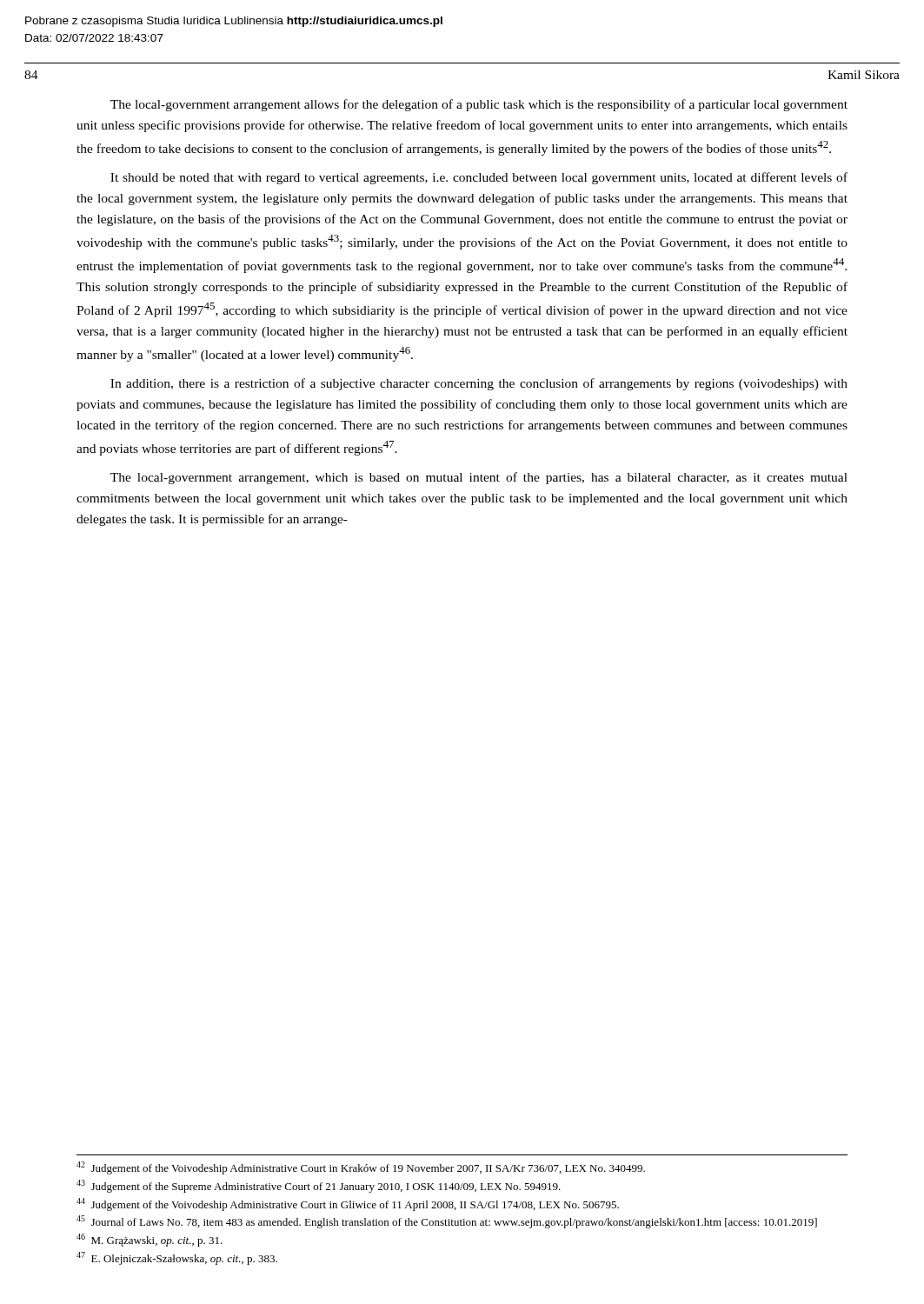Locate the region starting "42 Judgement of the Voivodeship Administrative Court"

(x=361, y=1167)
